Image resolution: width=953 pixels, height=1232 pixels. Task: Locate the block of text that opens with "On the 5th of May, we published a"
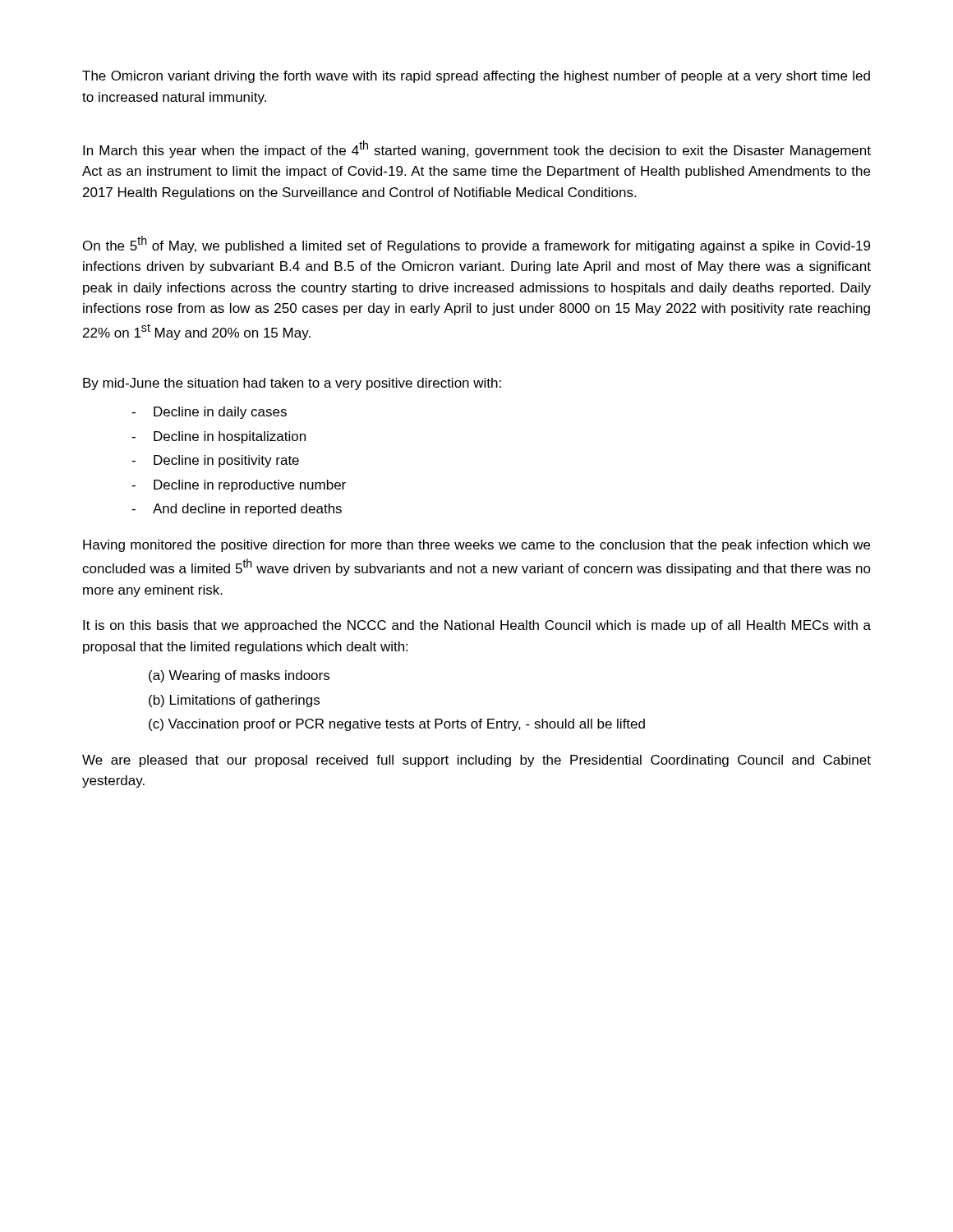(476, 287)
